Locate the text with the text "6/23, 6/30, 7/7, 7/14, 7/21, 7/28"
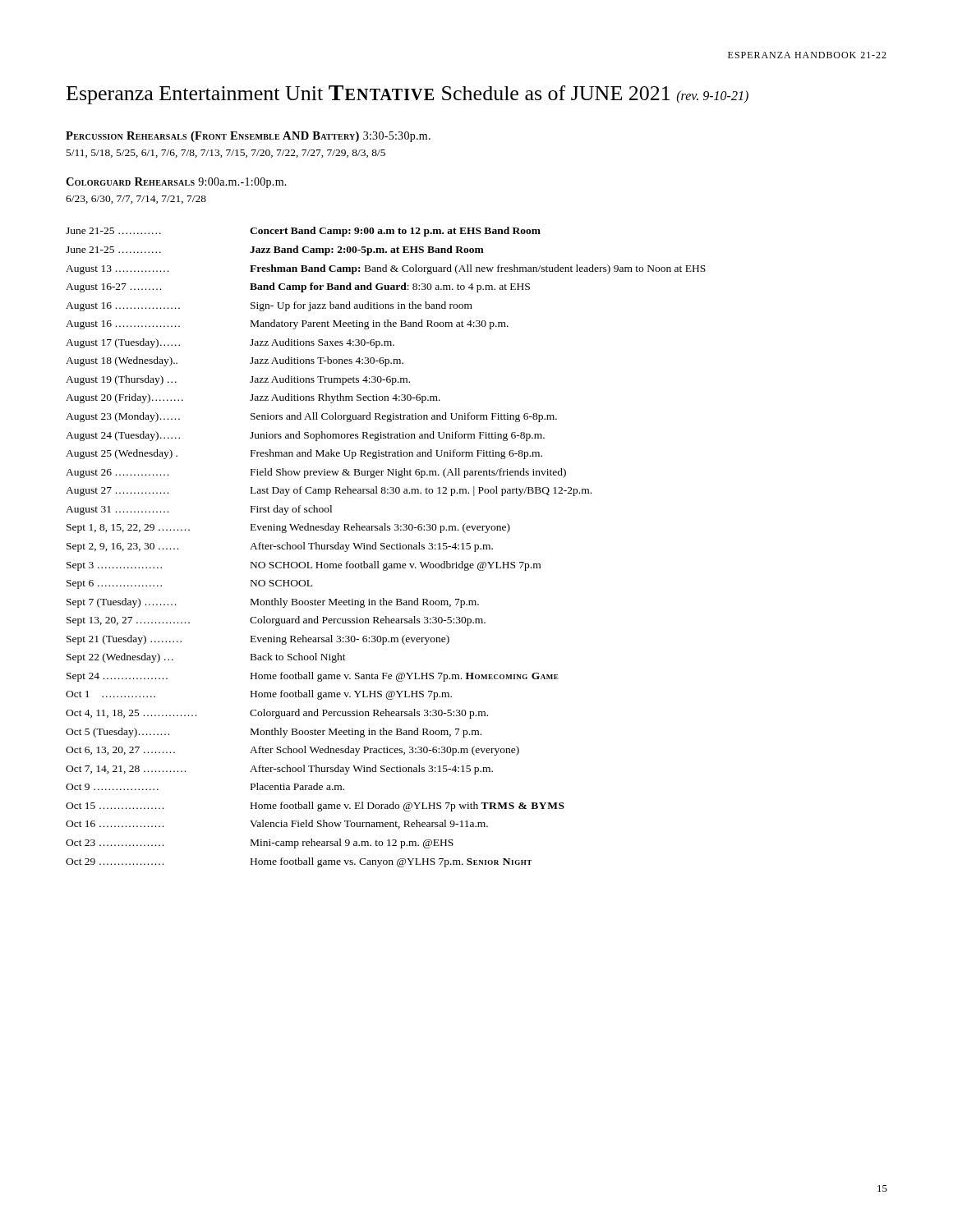This screenshot has width=953, height=1232. pyautogui.click(x=136, y=198)
